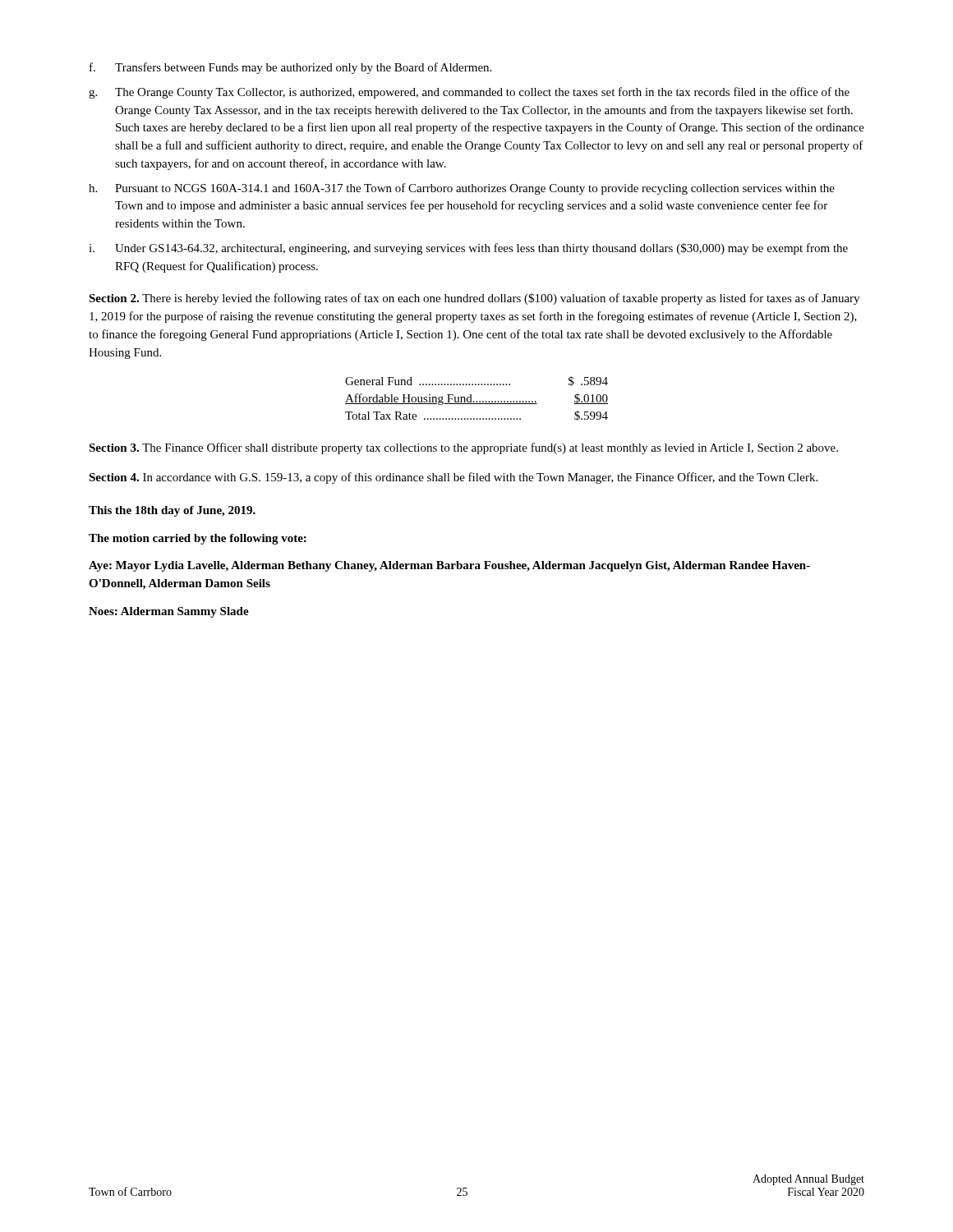Click on the region starting "g. The Orange County Tax"
Viewport: 953px width, 1232px height.
pos(476,128)
